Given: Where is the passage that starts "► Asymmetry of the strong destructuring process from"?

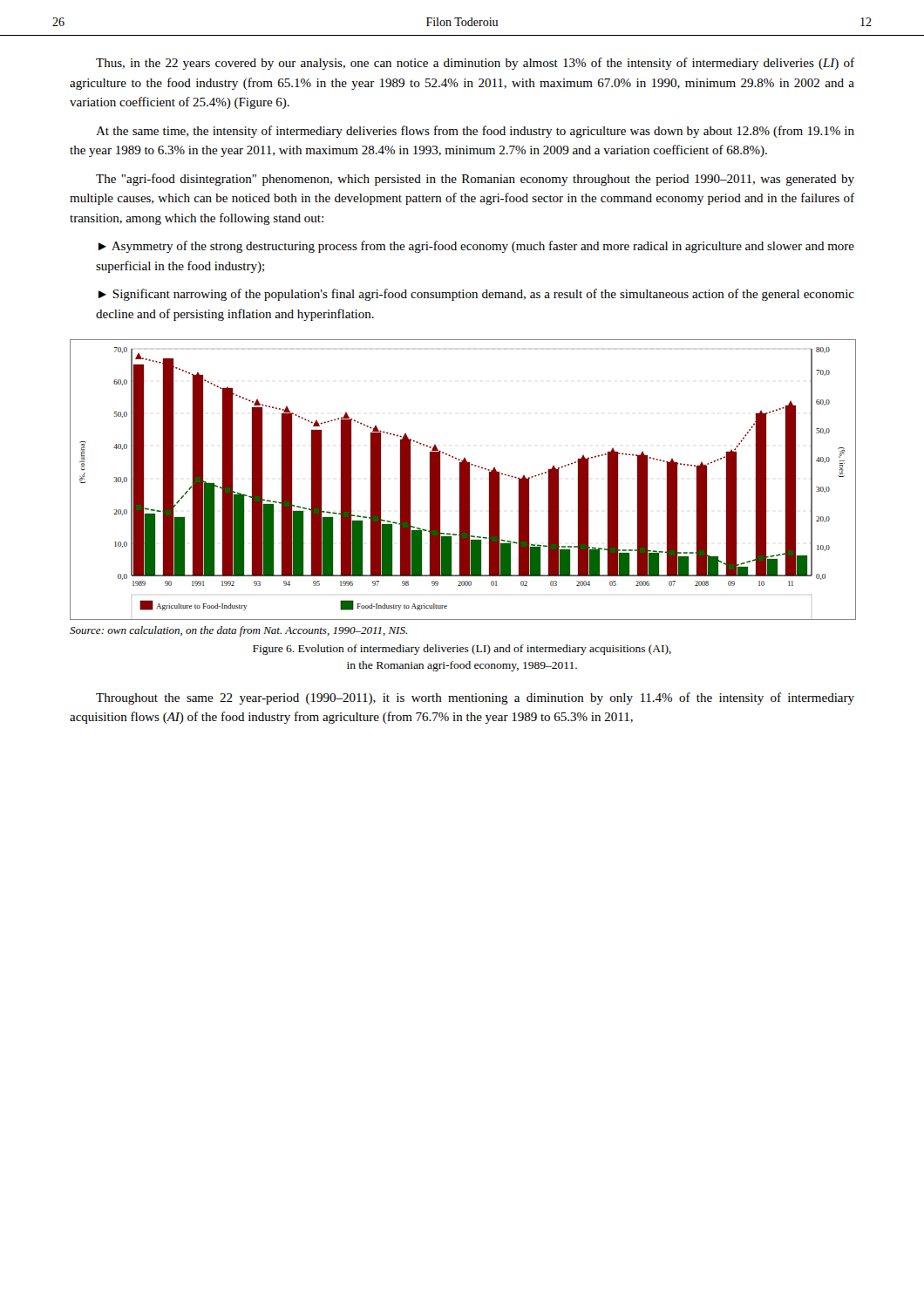Looking at the screenshot, I should 475,256.
